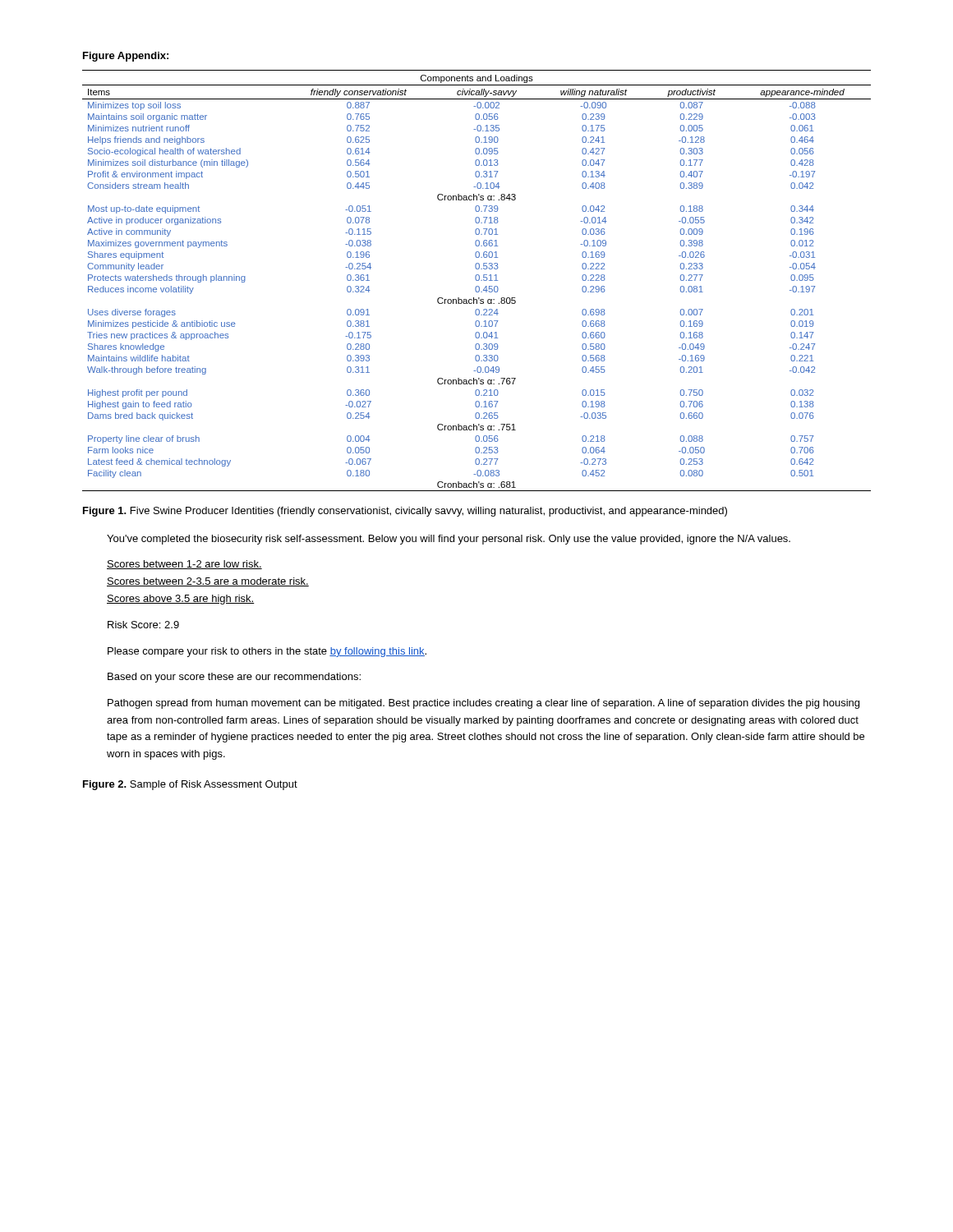
Task: Find the list item containing "Scores above 3.5 are high risk."
Action: (180, 598)
